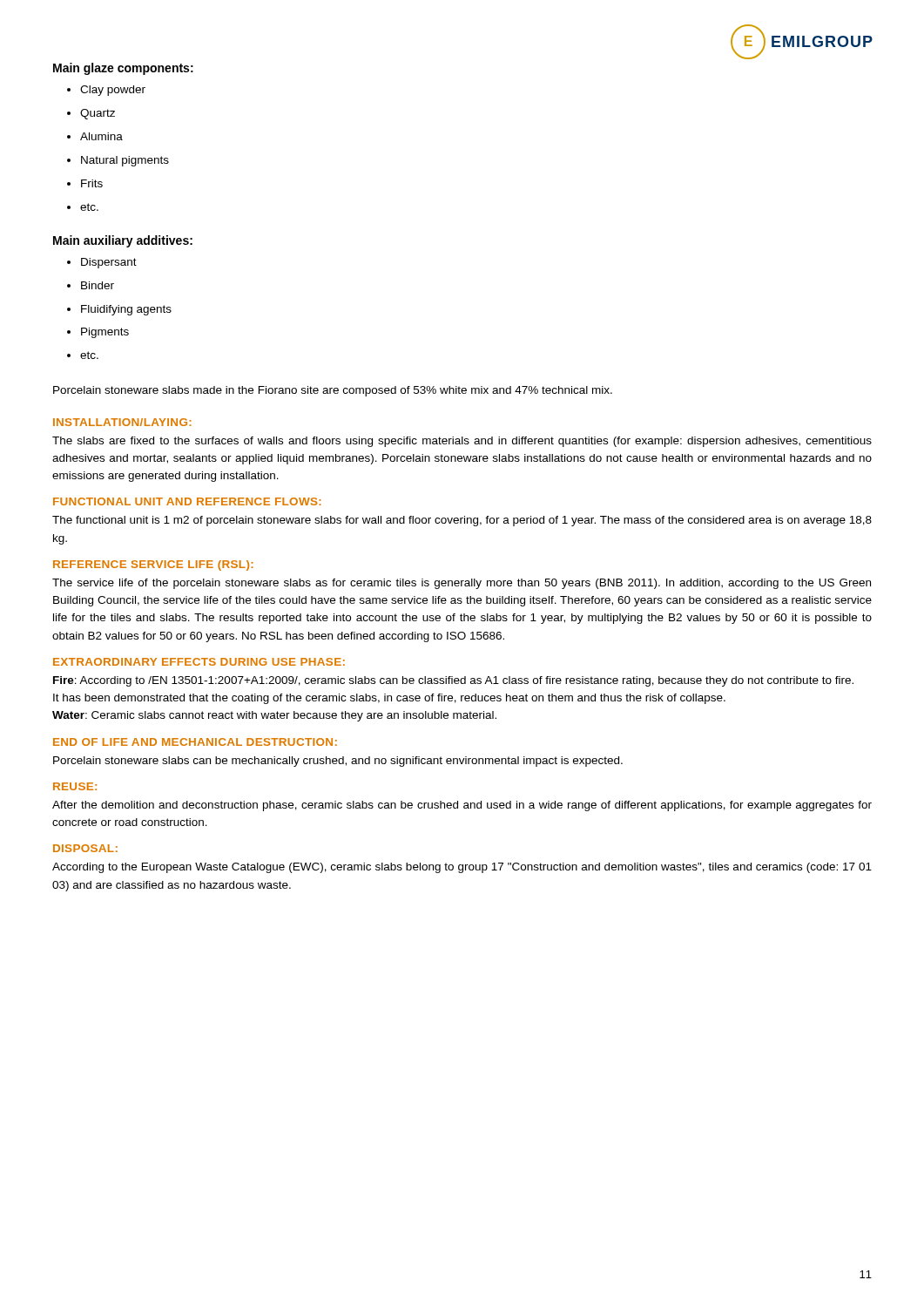The image size is (924, 1307).
Task: Click on the logo
Action: tap(802, 42)
